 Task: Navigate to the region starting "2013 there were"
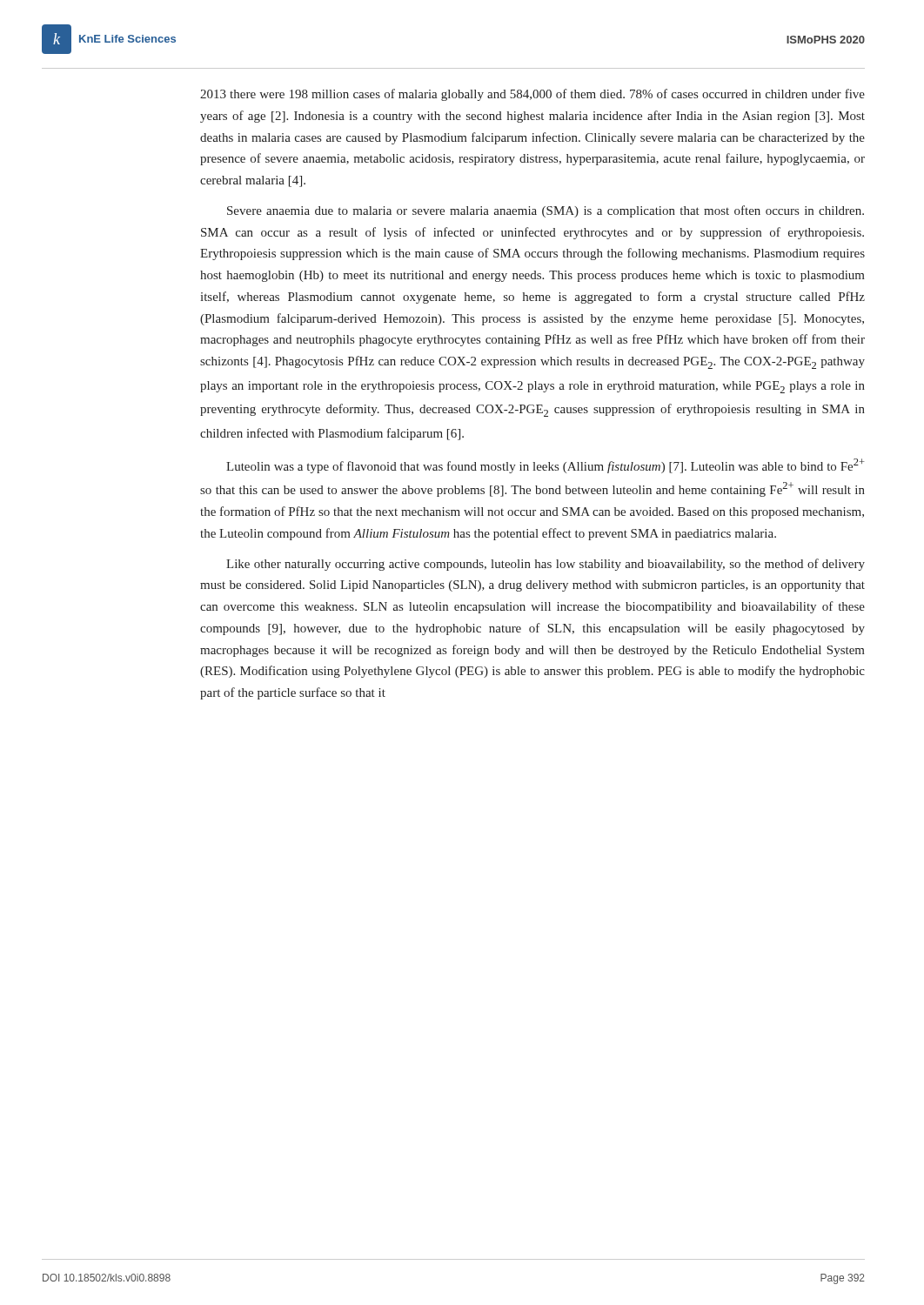pyautogui.click(x=533, y=137)
